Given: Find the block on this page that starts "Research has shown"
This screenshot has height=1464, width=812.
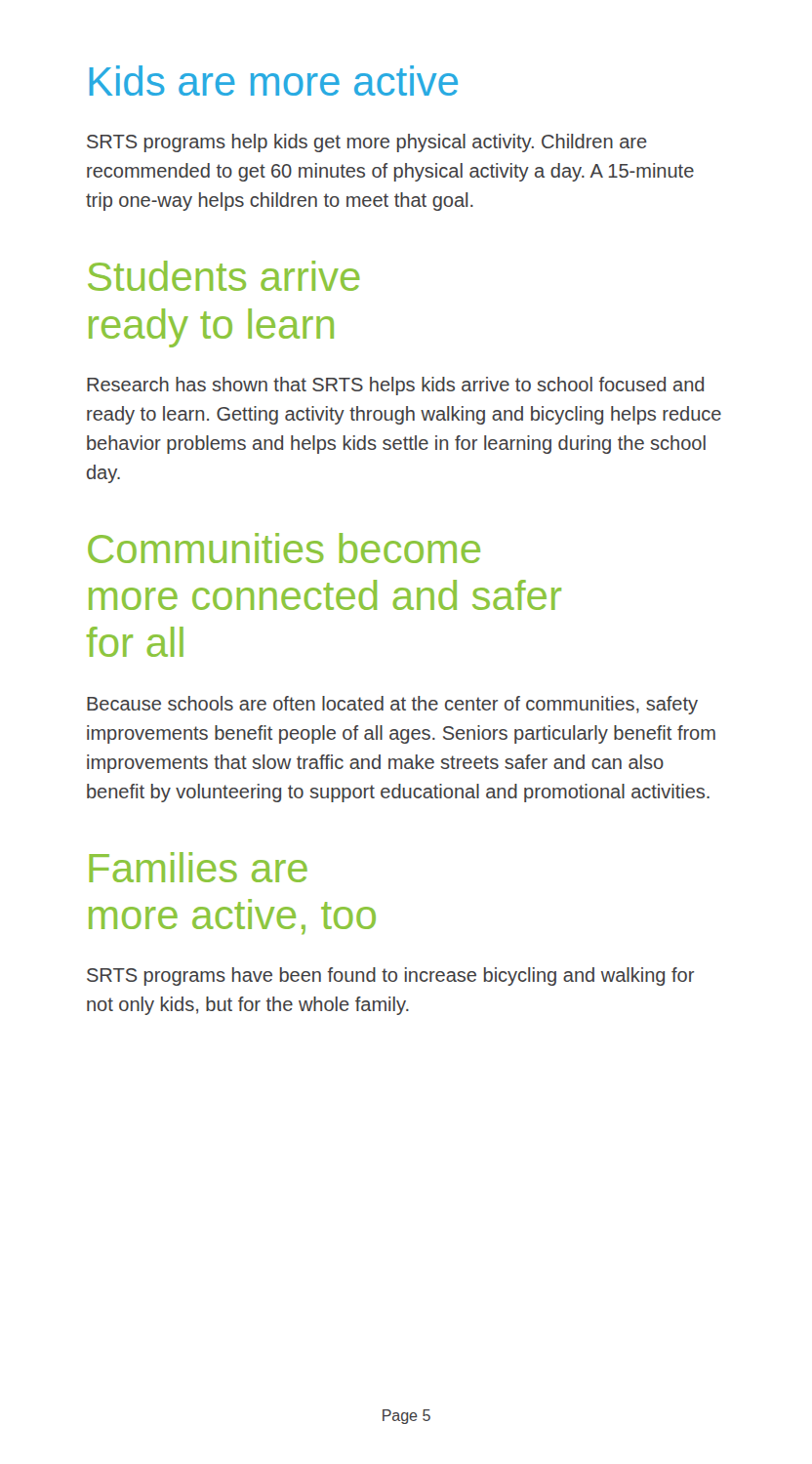Looking at the screenshot, I should pos(406,428).
